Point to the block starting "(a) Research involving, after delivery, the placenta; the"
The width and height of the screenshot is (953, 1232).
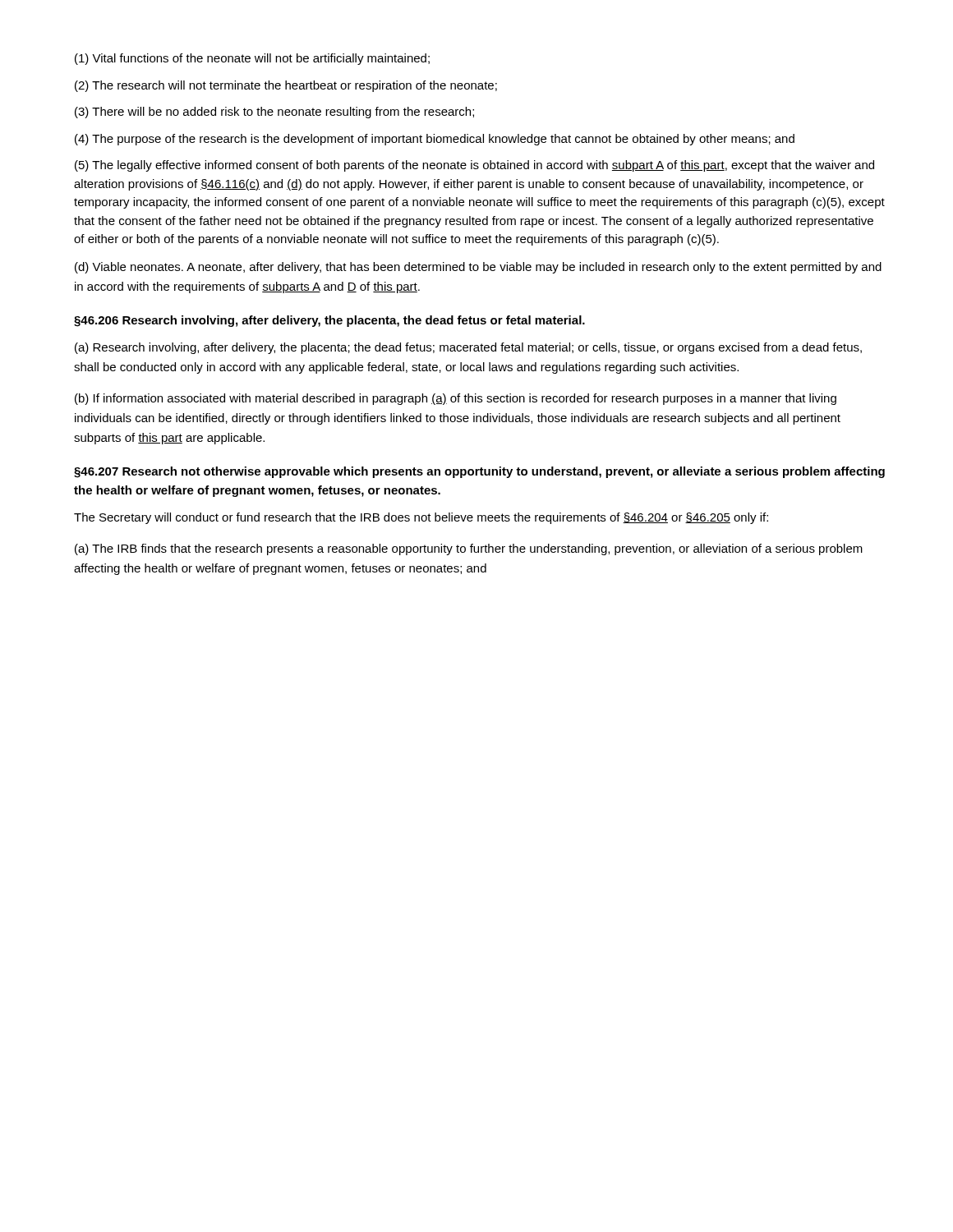click(468, 357)
